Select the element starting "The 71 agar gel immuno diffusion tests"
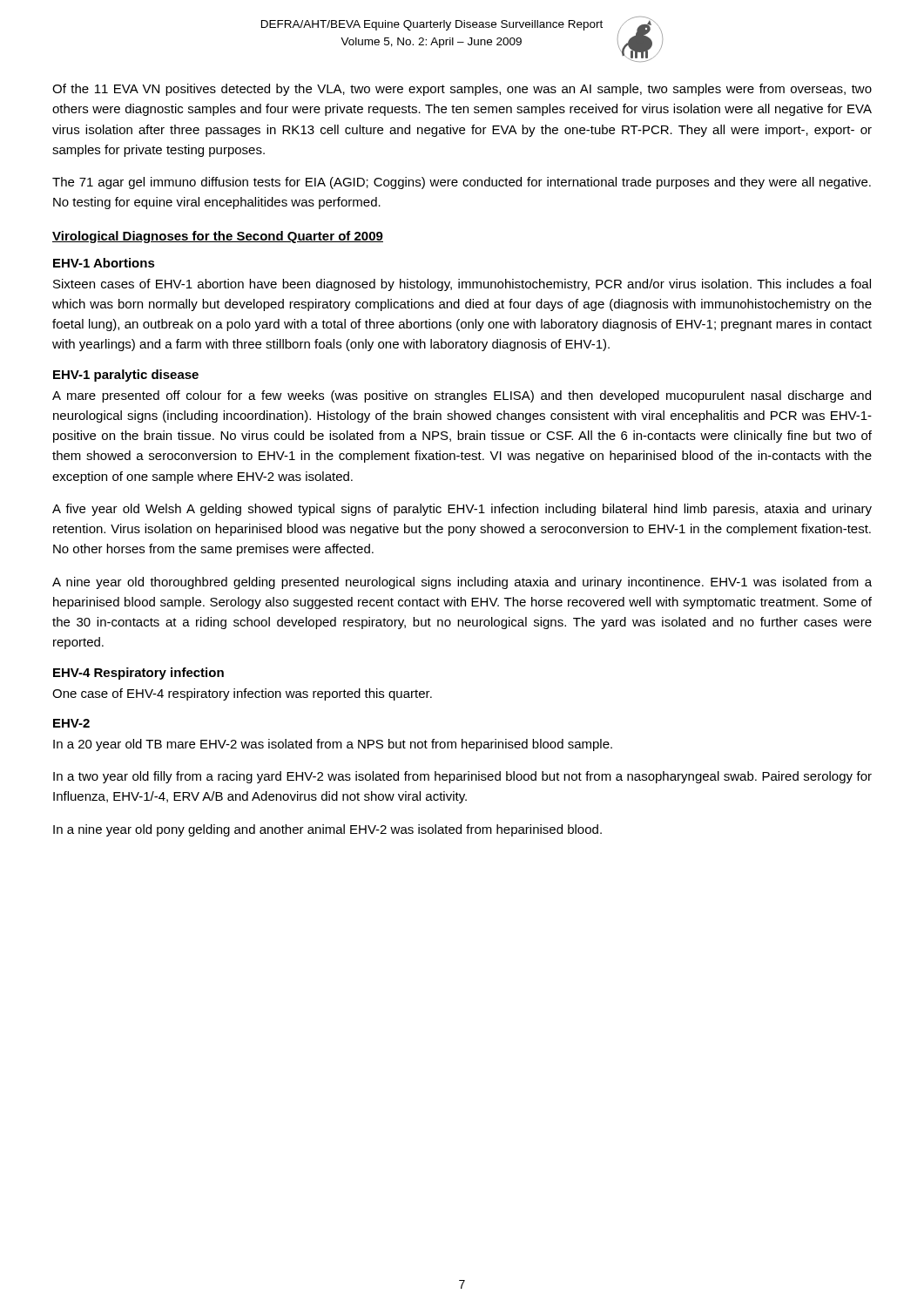The image size is (924, 1307). coord(462,192)
